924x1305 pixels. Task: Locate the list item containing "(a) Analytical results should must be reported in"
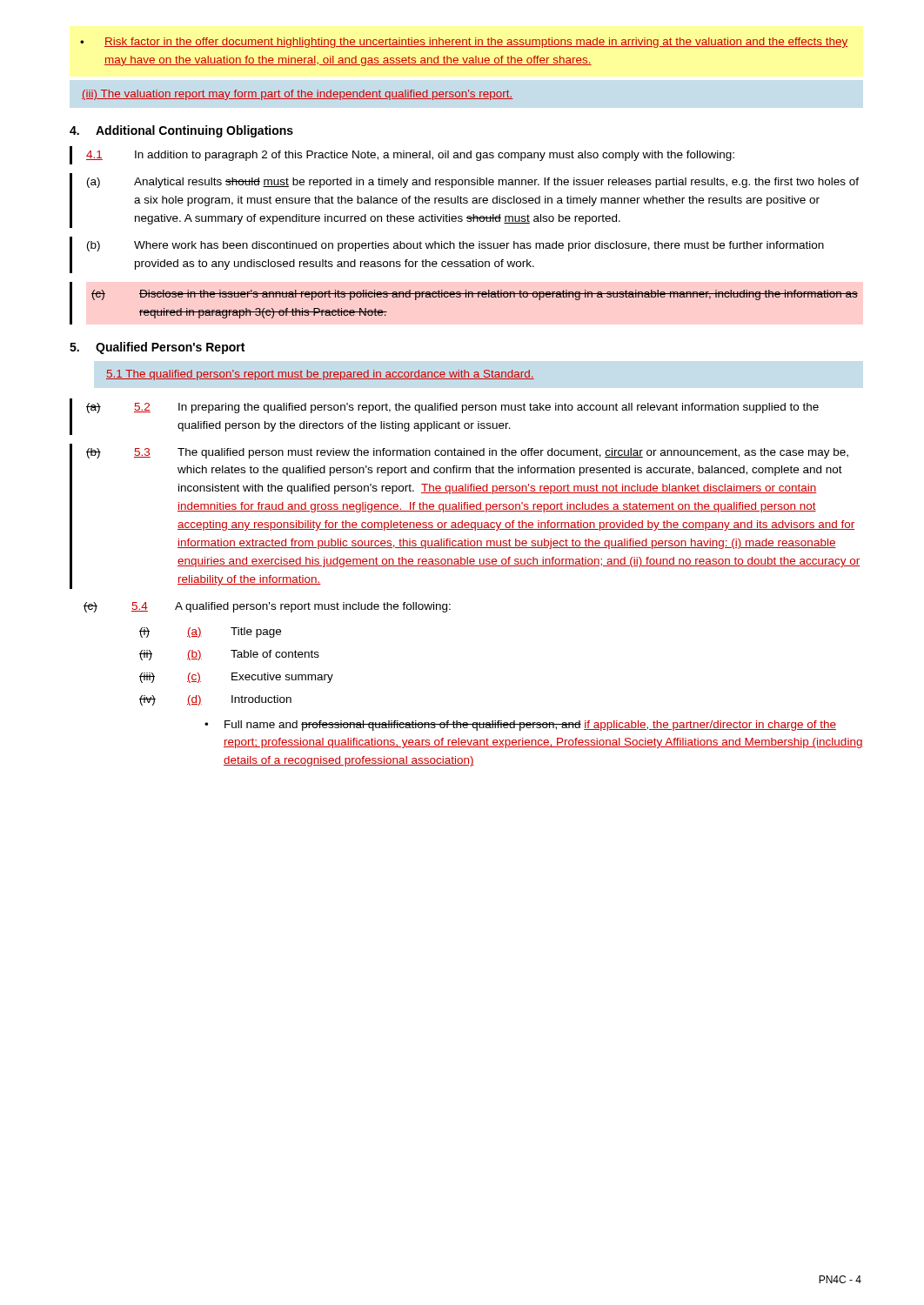(475, 200)
